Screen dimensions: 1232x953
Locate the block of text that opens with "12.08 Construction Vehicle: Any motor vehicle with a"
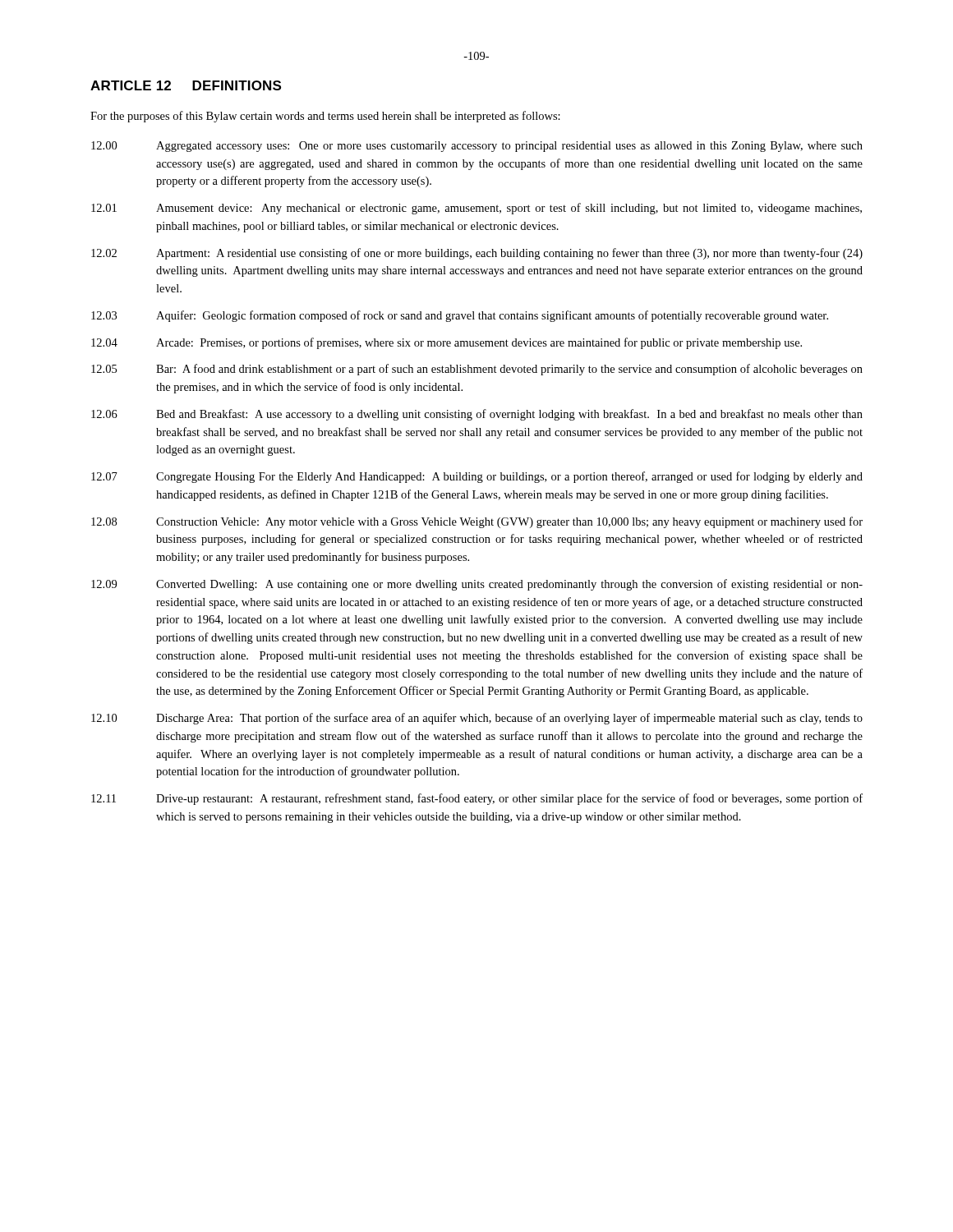tap(476, 540)
